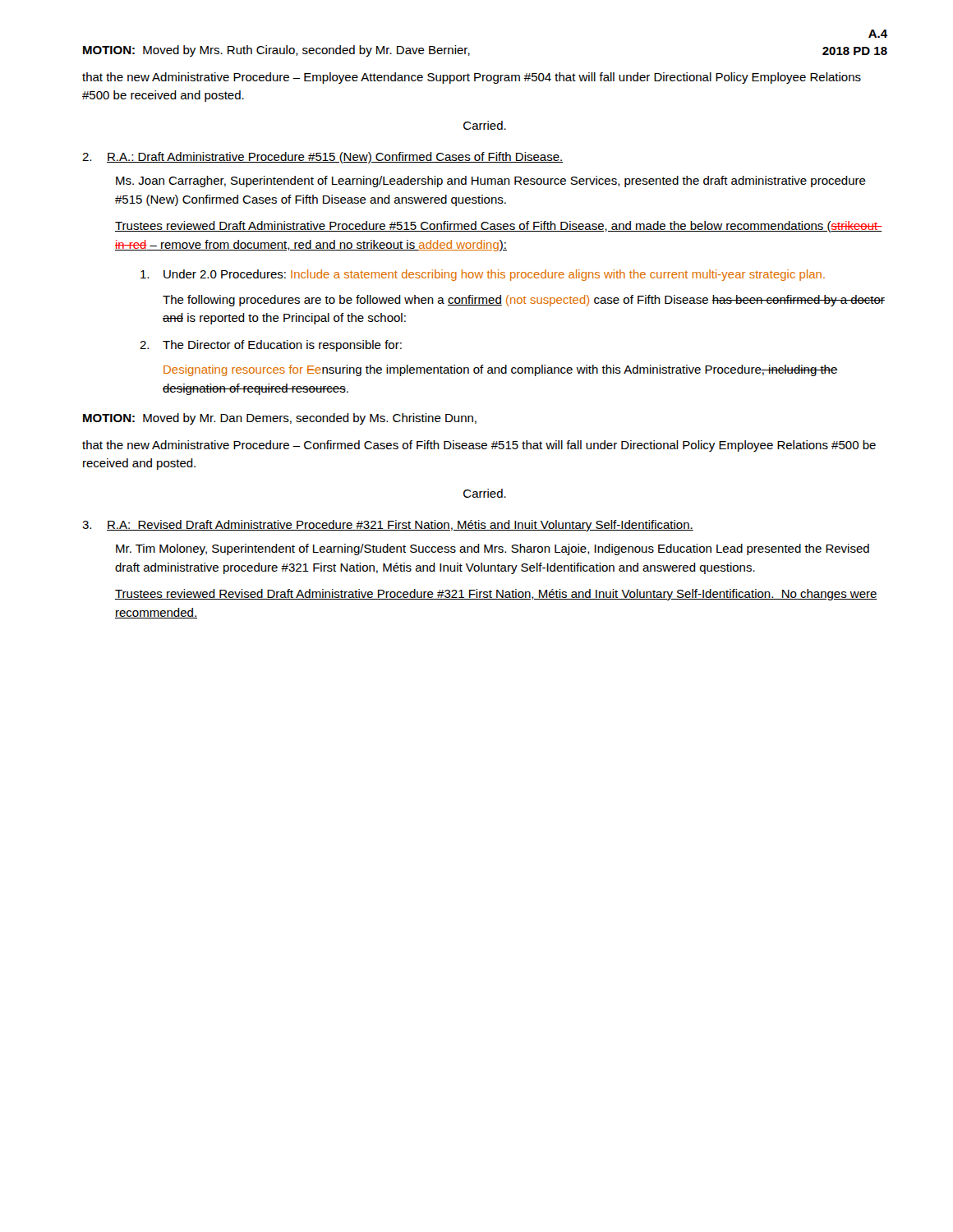Select the text block that says "Trustees reviewed Revised Draft Administrative Procedure"
The width and height of the screenshot is (953, 1232).
click(x=496, y=603)
